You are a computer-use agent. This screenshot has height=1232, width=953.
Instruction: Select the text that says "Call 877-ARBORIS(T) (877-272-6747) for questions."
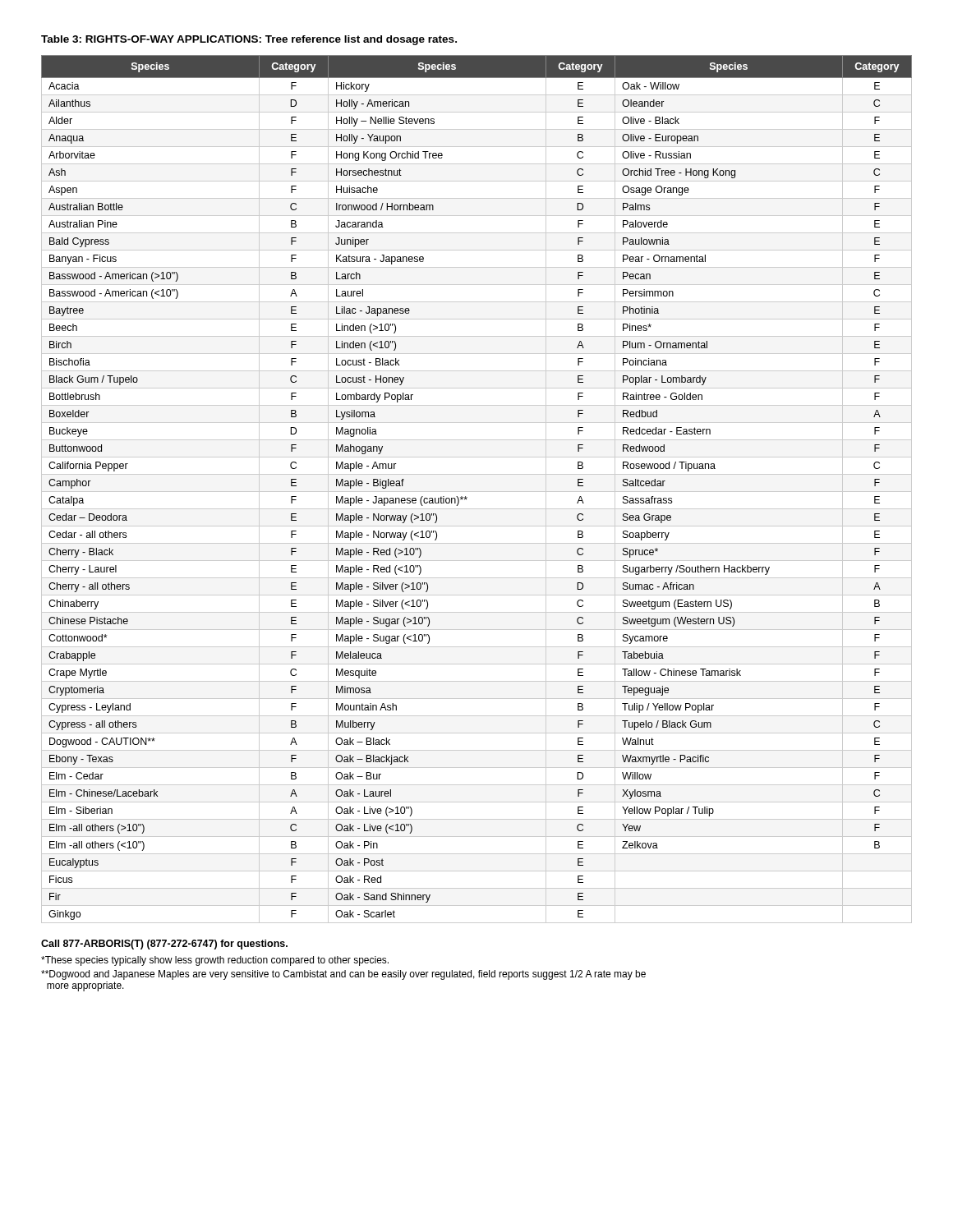tap(165, 944)
